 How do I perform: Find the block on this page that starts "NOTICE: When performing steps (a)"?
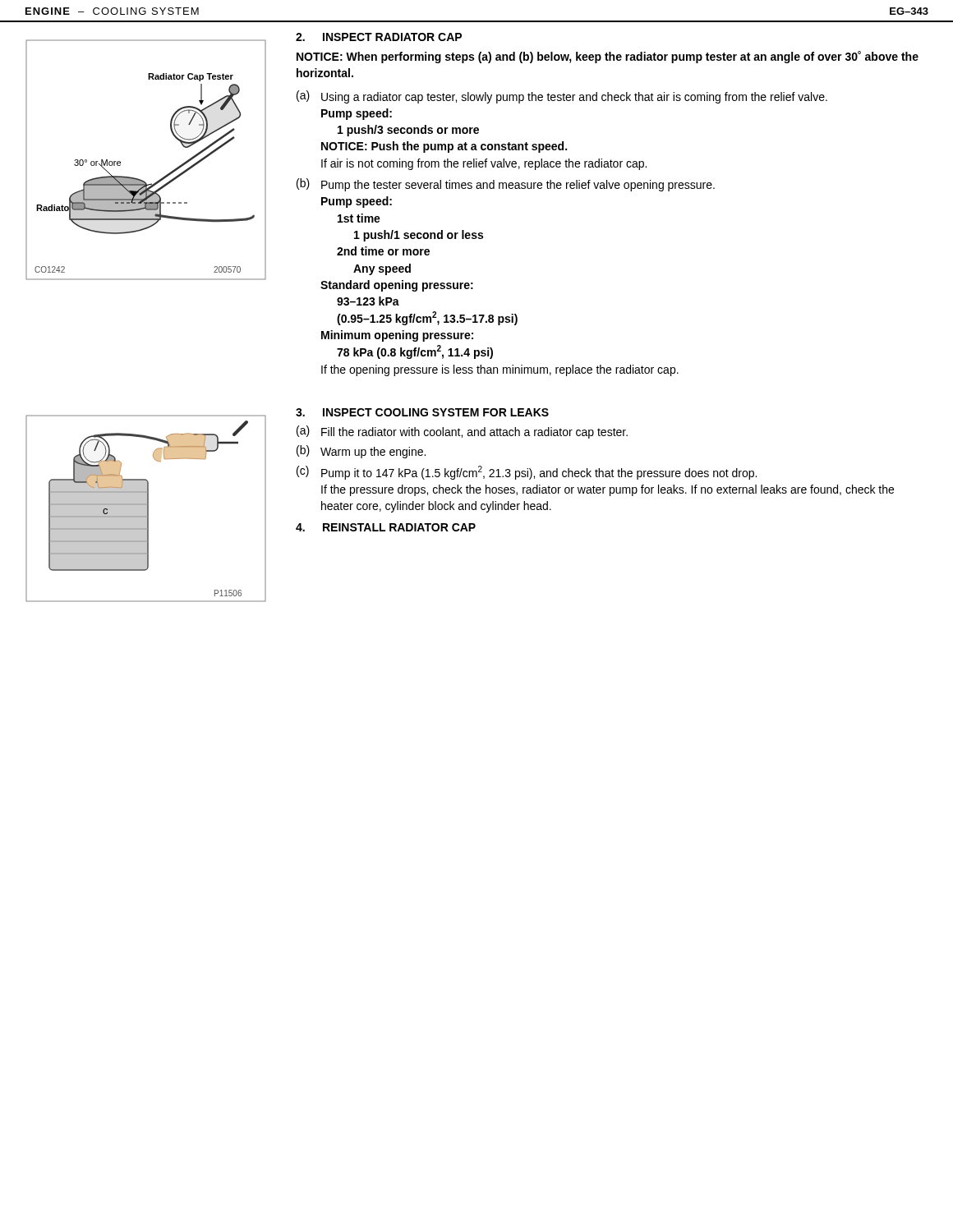[607, 65]
